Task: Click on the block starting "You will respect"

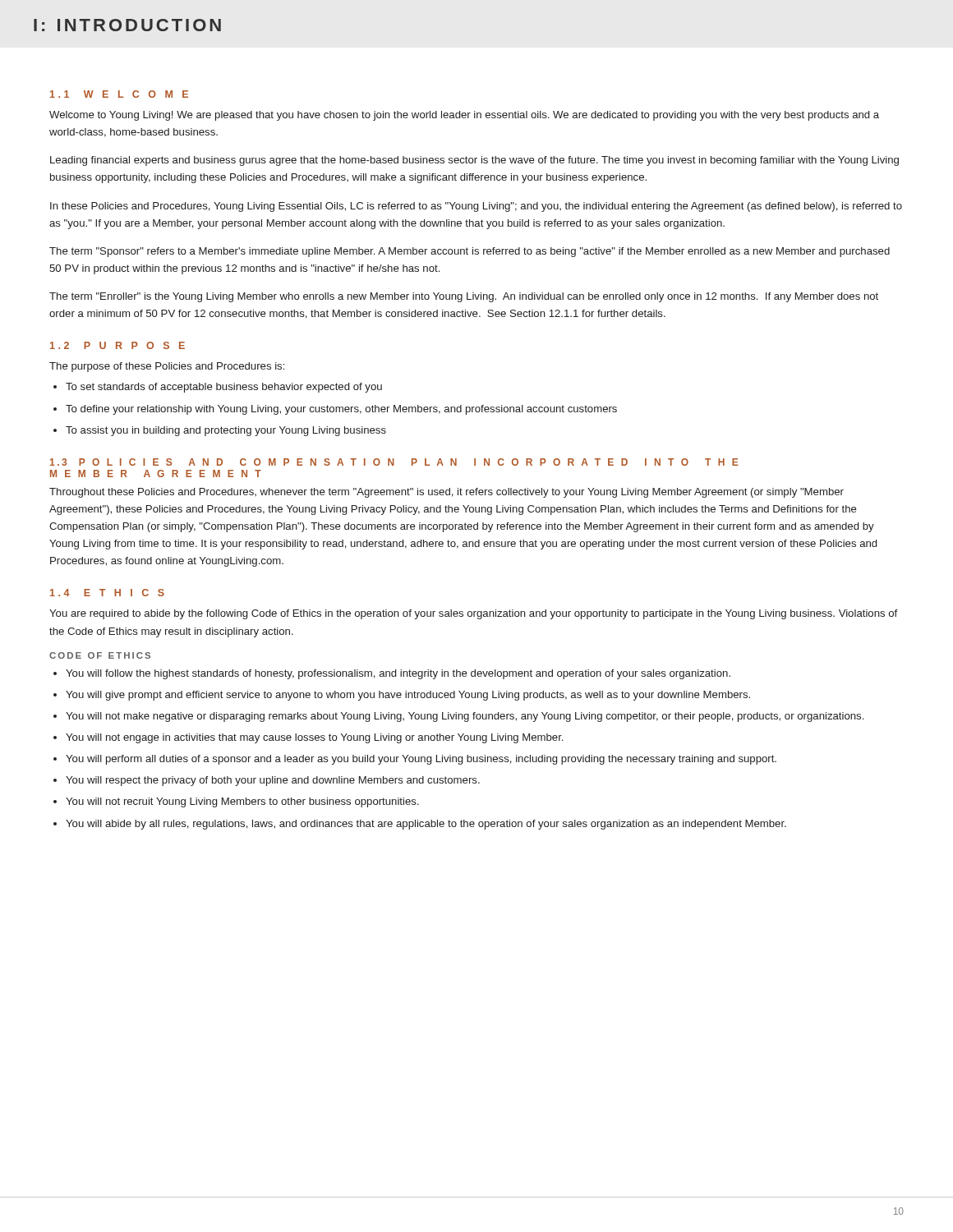Action: coord(485,780)
